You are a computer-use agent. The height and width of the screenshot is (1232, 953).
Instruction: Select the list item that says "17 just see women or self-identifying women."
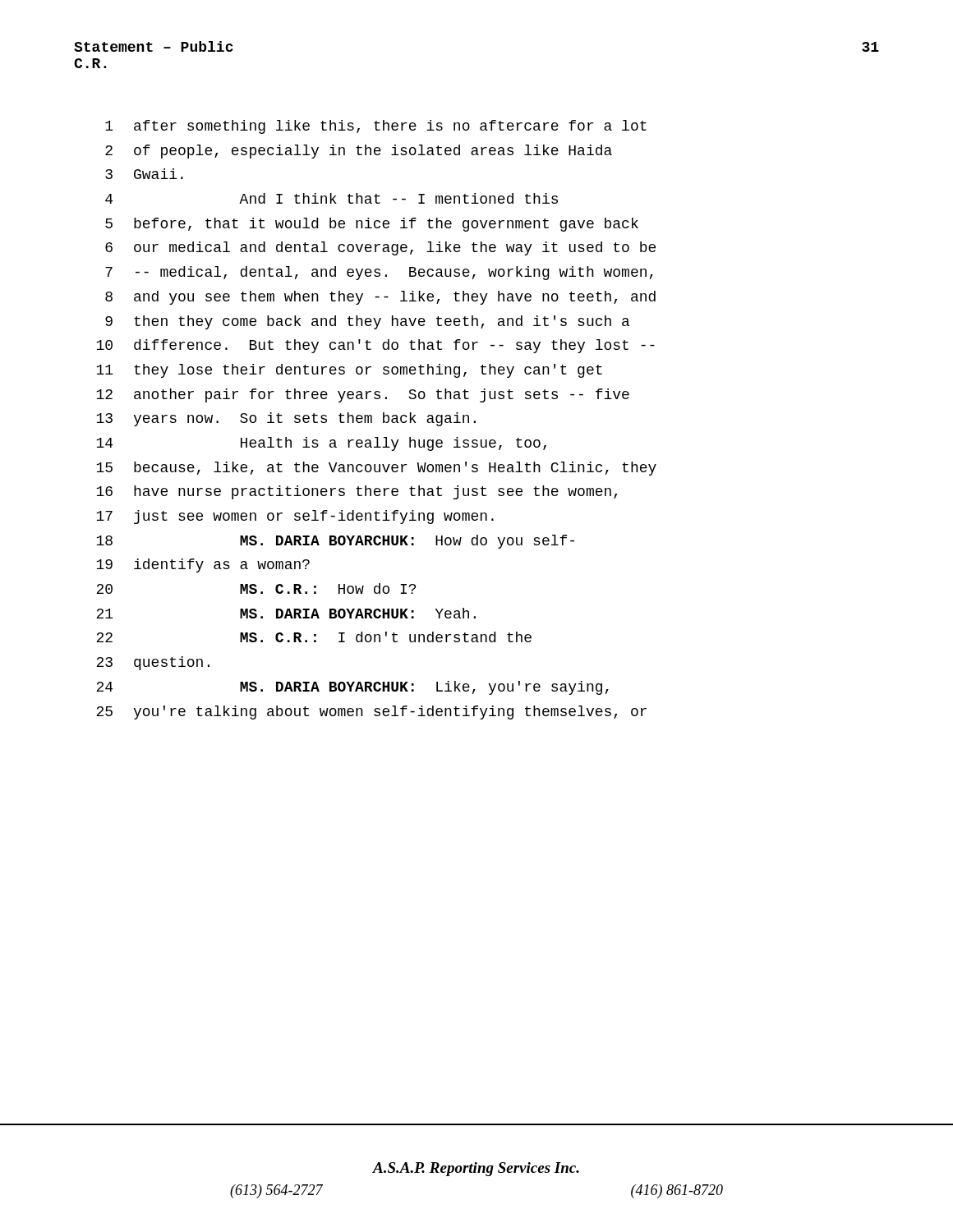point(476,517)
